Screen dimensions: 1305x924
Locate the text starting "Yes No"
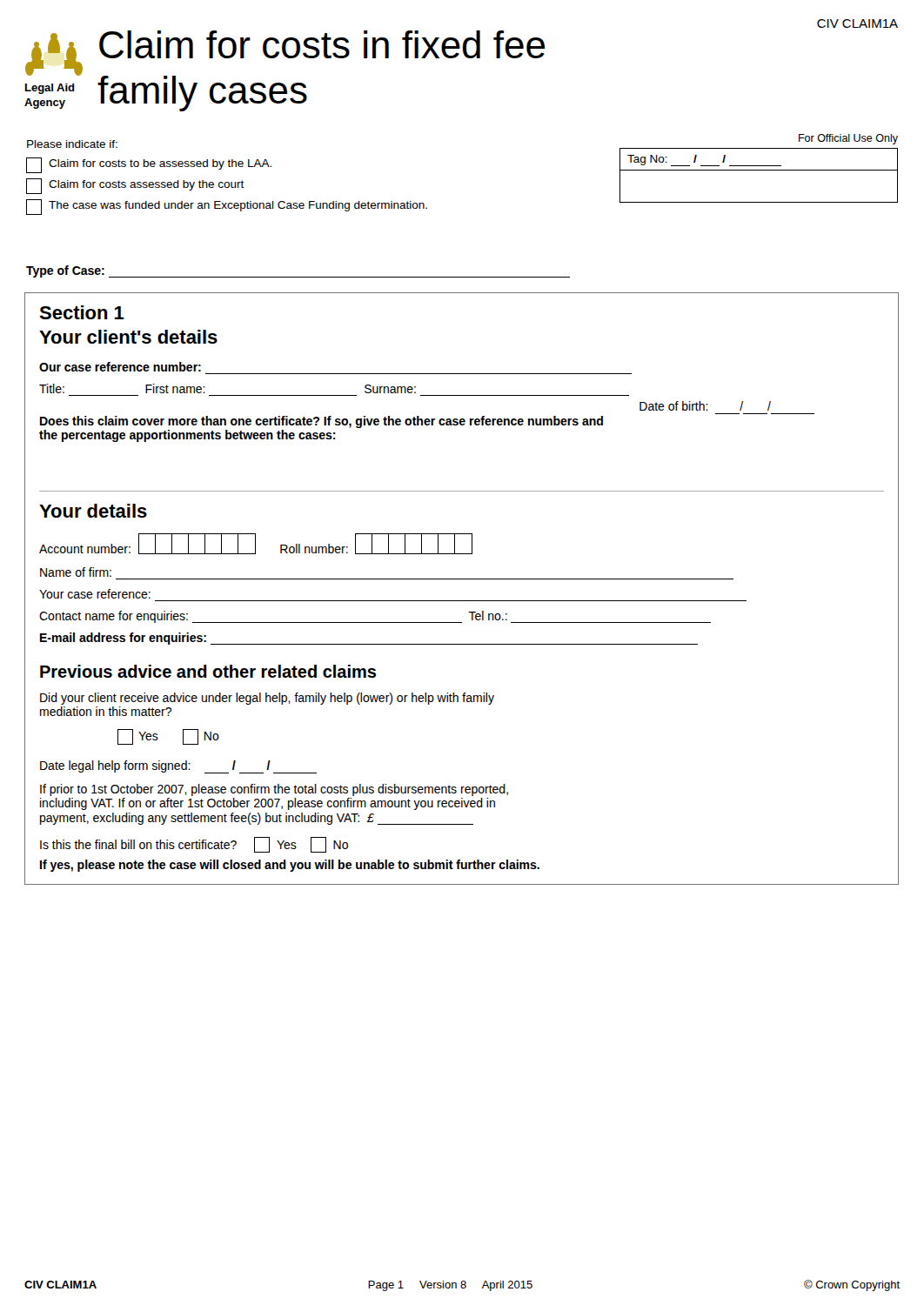(x=168, y=737)
